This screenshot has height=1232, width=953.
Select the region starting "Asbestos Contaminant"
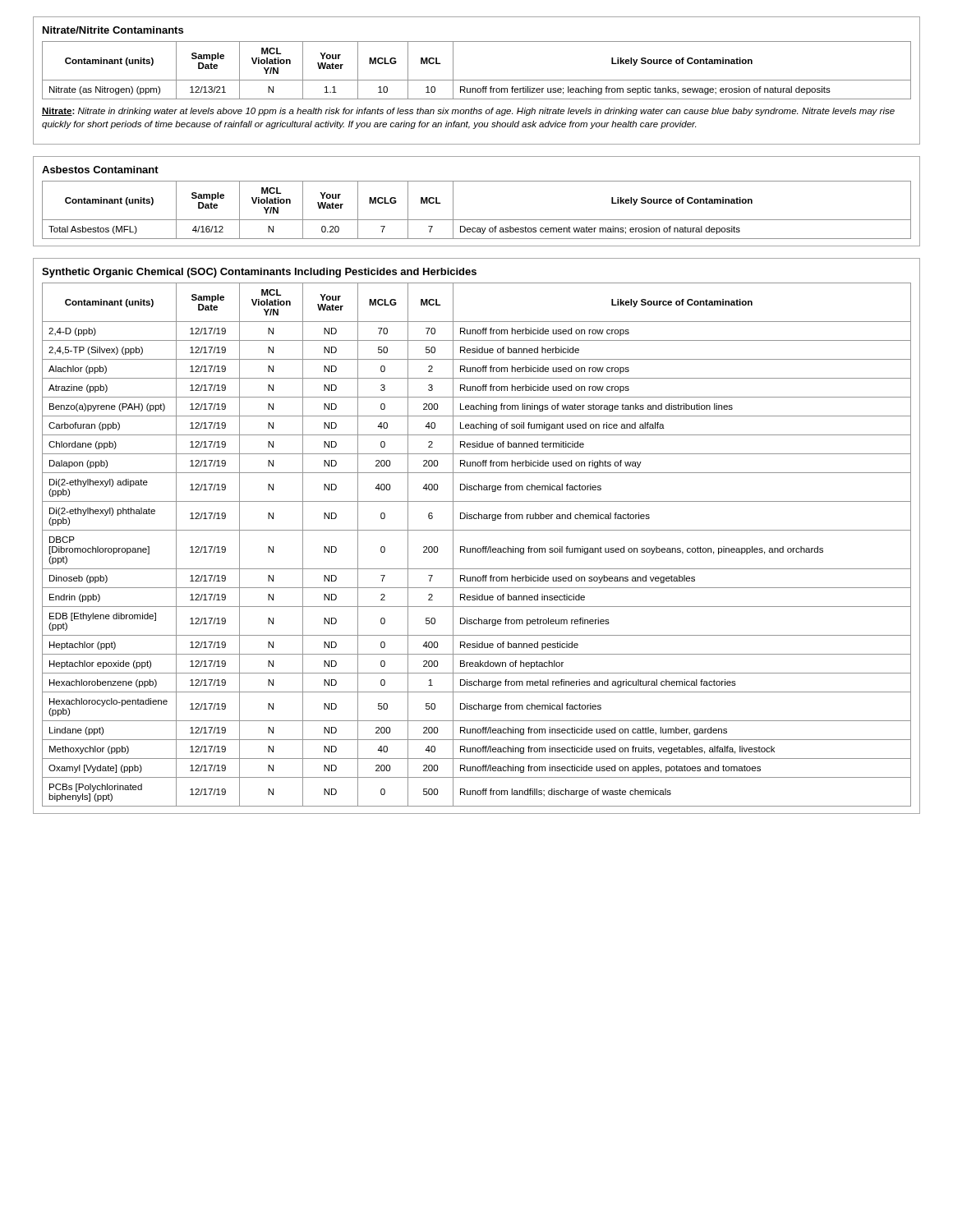tap(100, 170)
